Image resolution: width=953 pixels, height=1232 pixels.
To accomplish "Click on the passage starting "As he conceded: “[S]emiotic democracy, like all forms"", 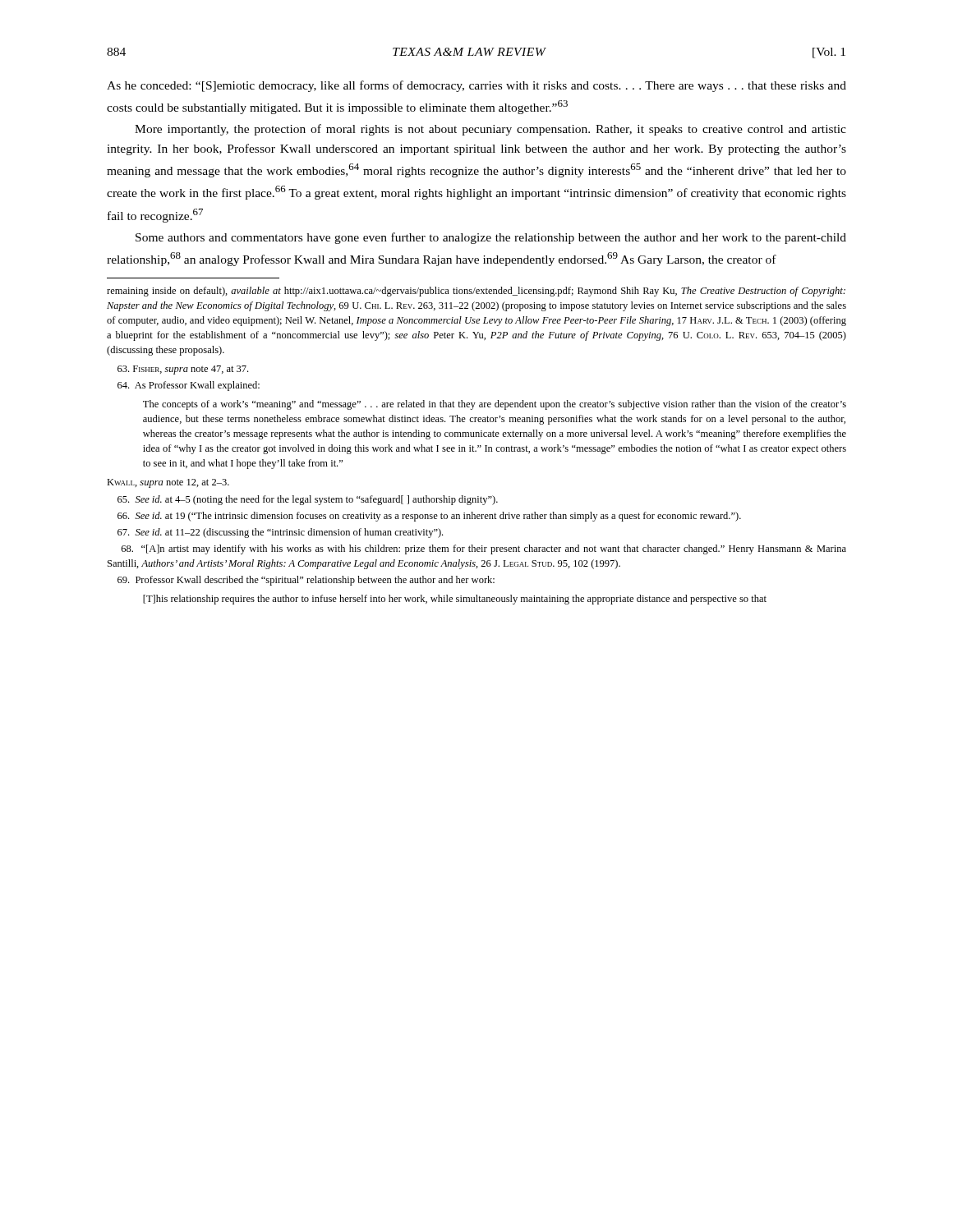I will [476, 97].
